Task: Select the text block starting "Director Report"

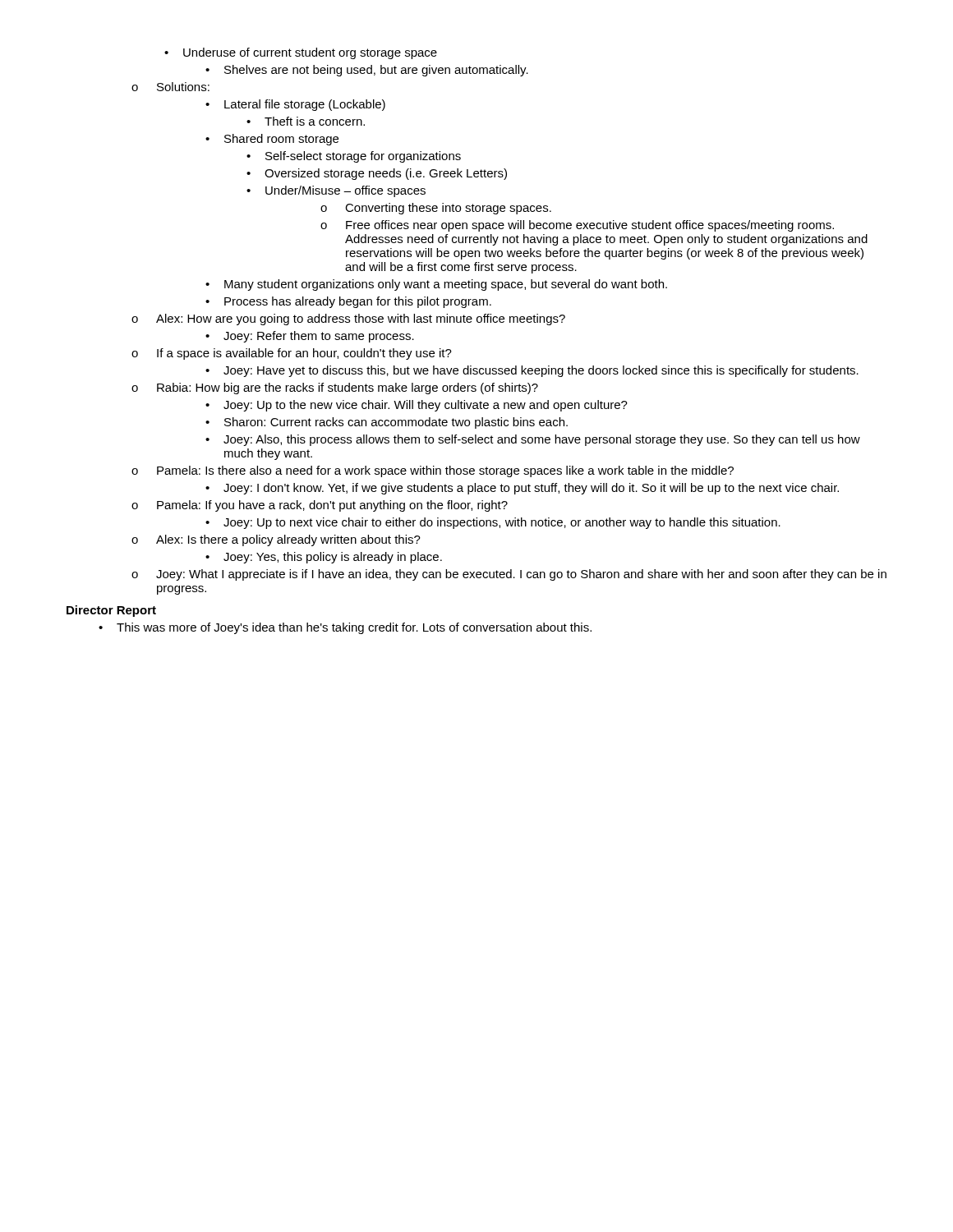Action: tap(111, 610)
